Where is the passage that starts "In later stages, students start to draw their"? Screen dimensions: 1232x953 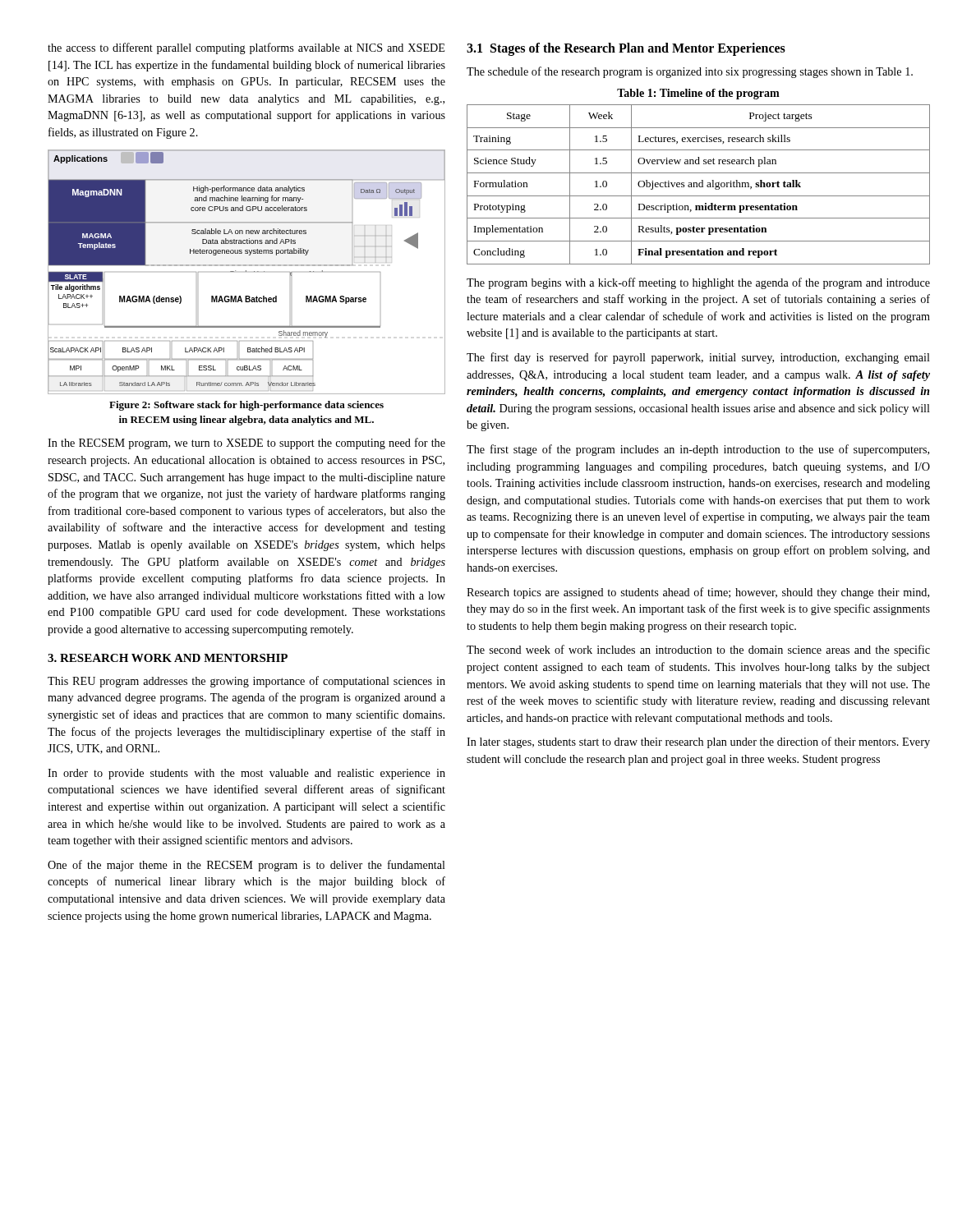(x=698, y=751)
